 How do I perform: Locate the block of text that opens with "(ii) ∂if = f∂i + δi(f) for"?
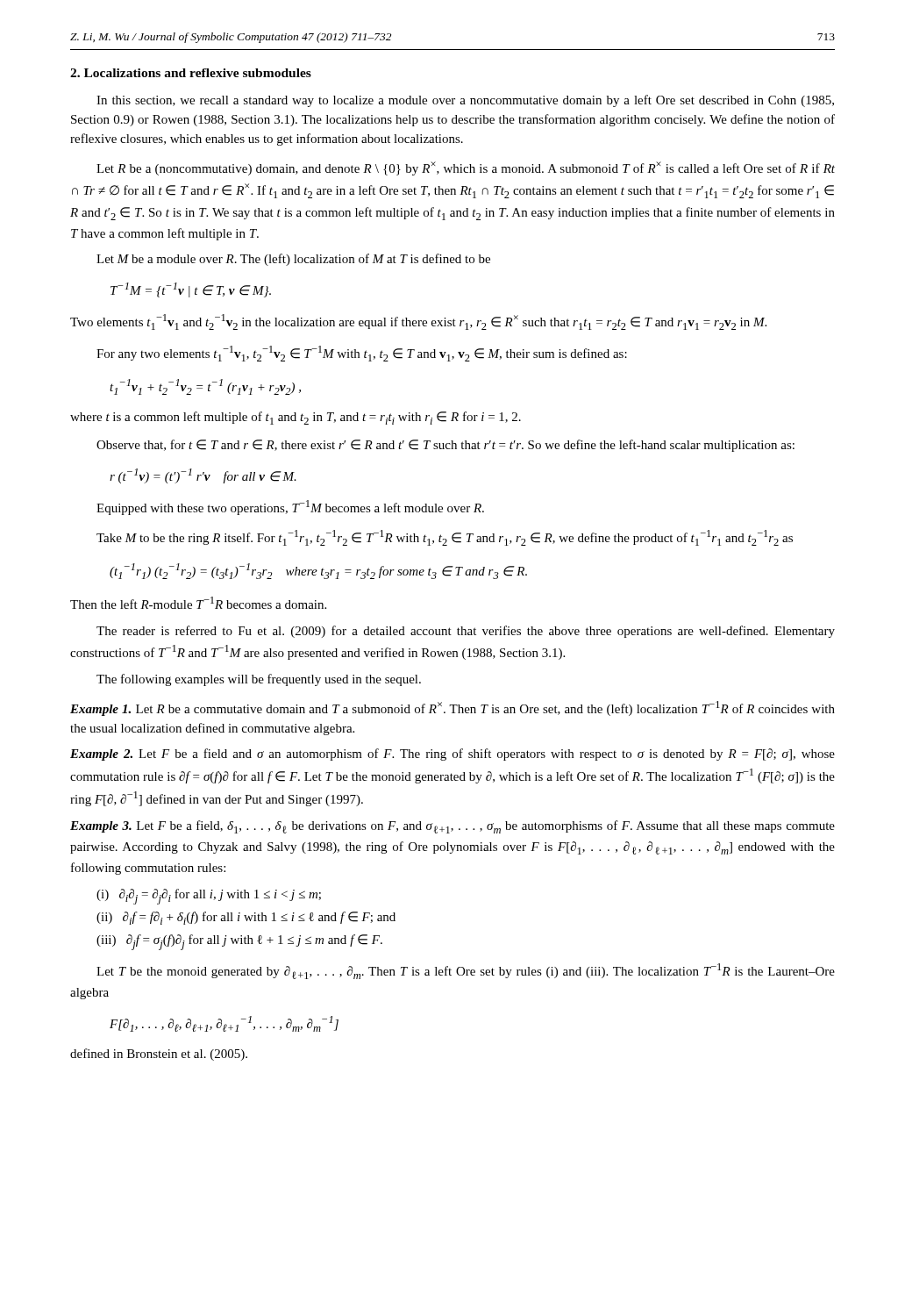(246, 918)
